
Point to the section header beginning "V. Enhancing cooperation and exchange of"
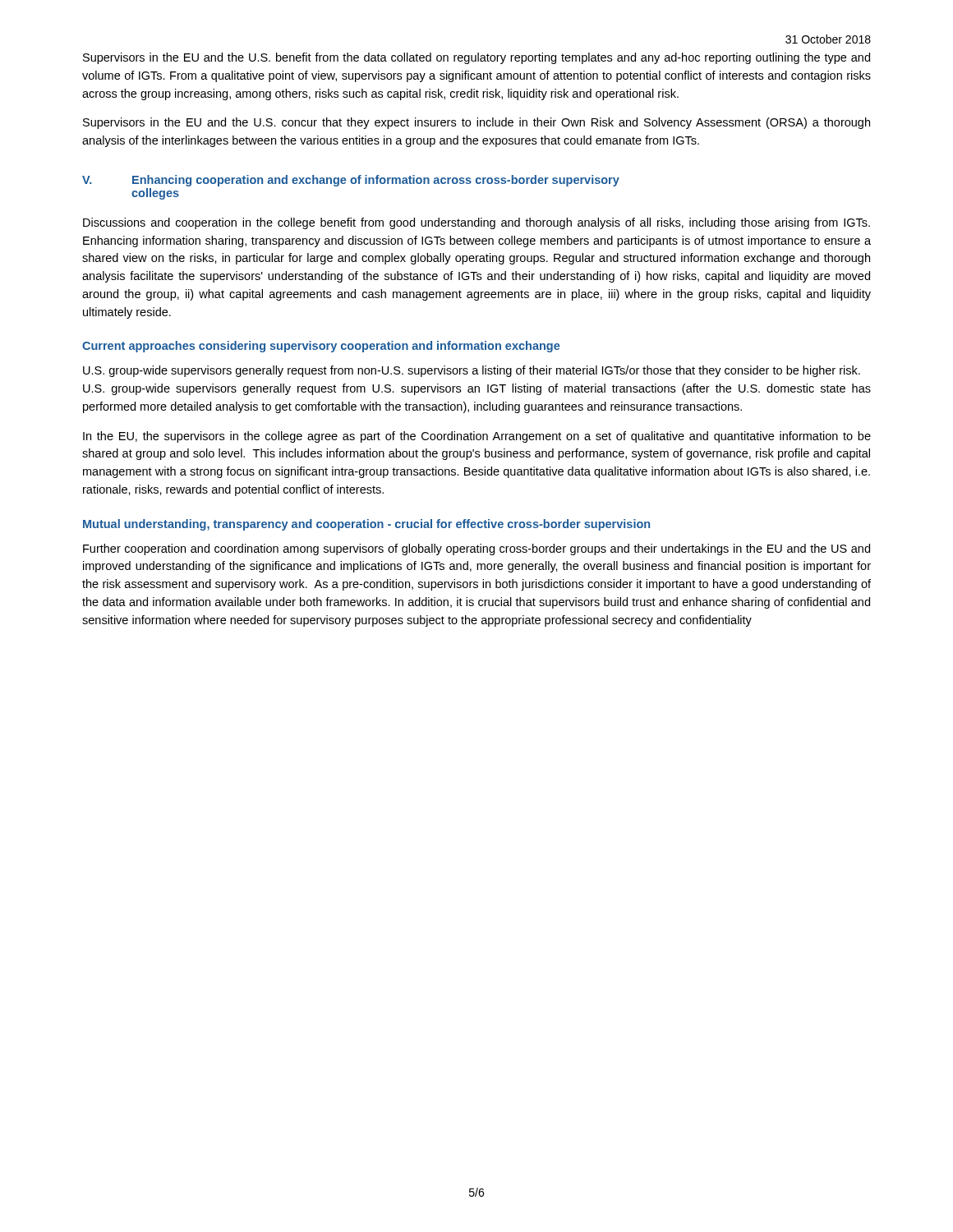351,186
